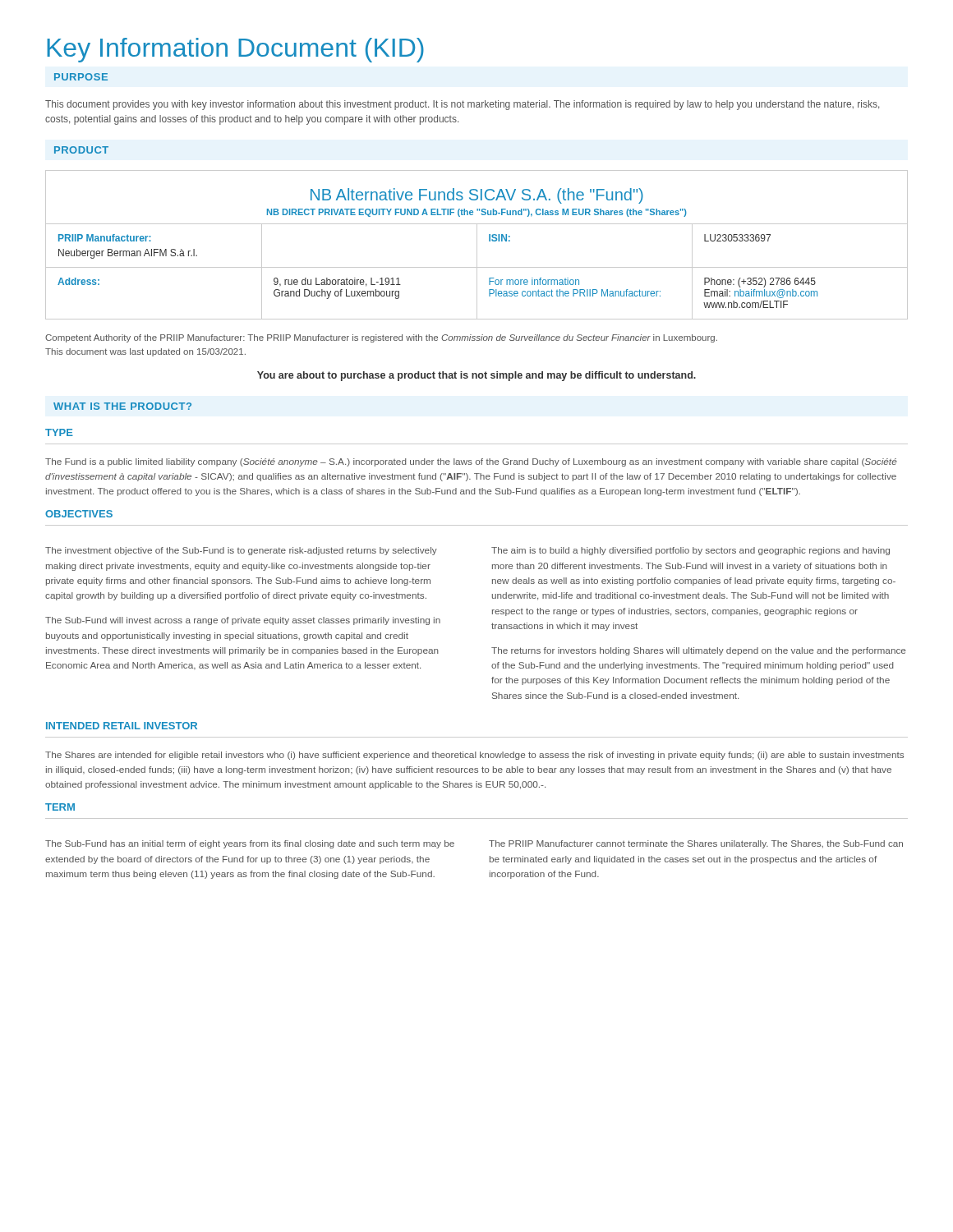The width and height of the screenshot is (953, 1232).
Task: Point to the block starting "The Fund is a public limited liability"
Action: click(x=476, y=477)
